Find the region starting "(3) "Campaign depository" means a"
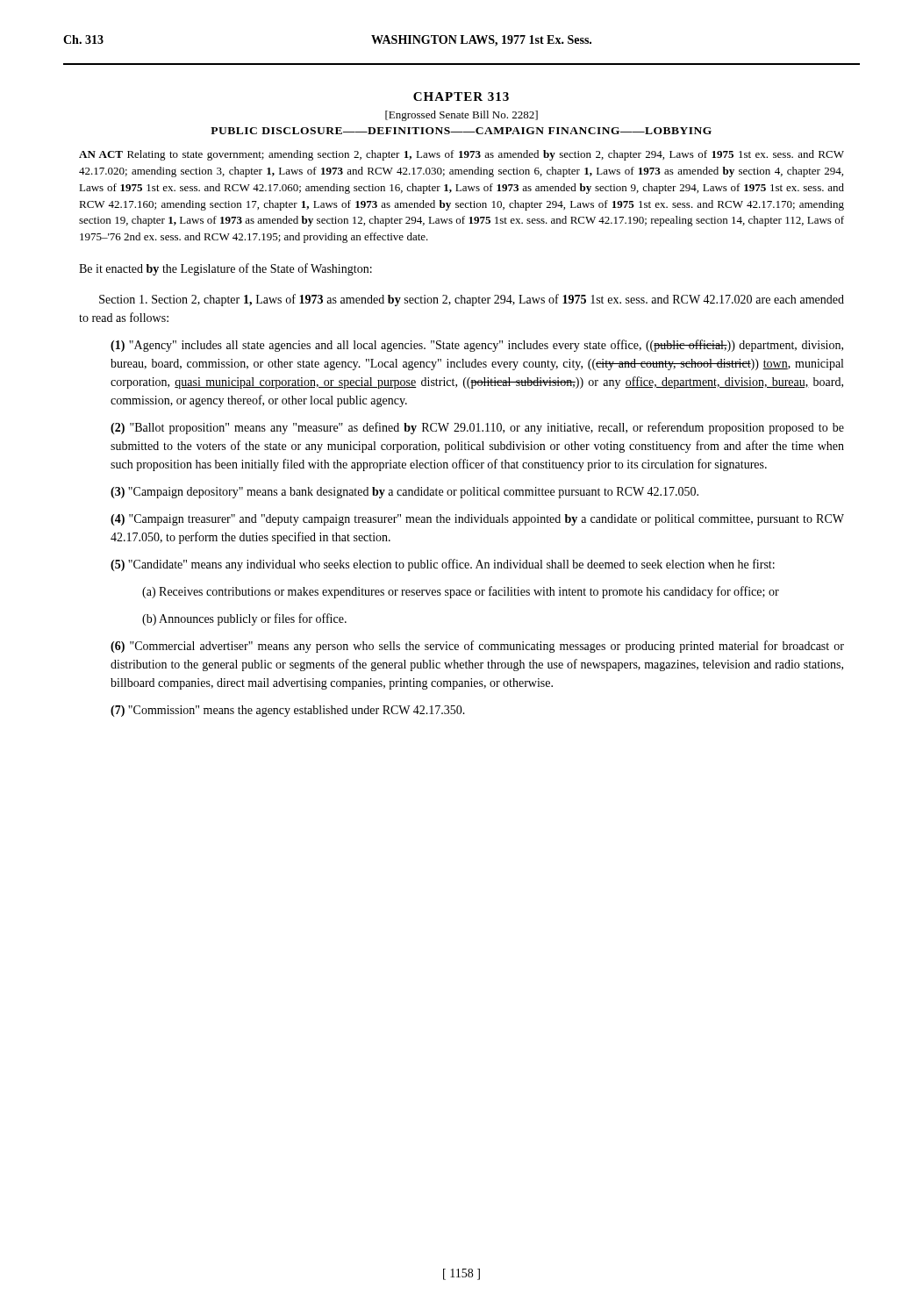Image resolution: width=923 pixels, height=1316 pixels. pos(405,492)
